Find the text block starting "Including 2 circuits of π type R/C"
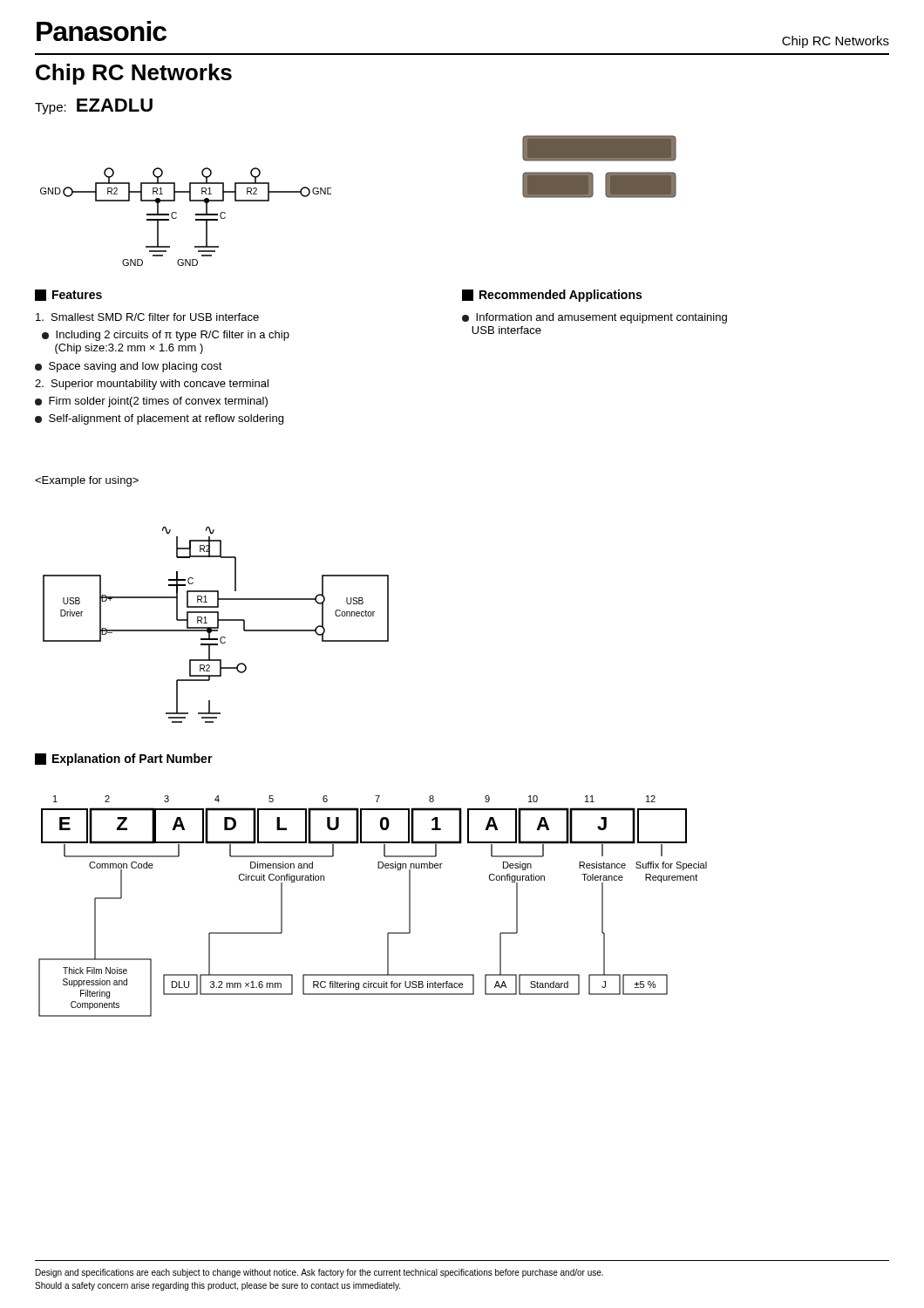Image resolution: width=924 pixels, height=1308 pixels. coord(166,341)
